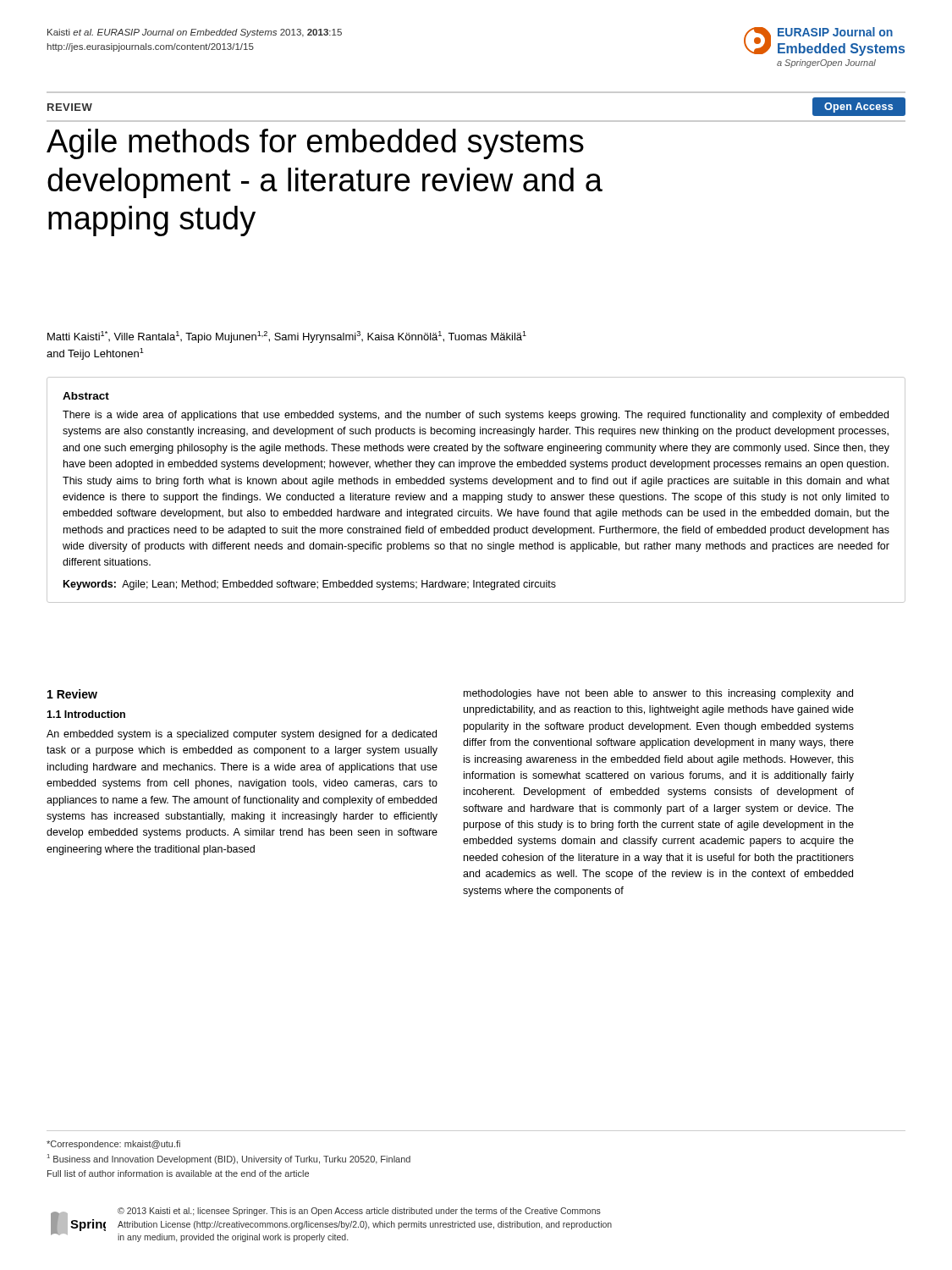Select the element starting "Correspondence: mkaist@utu.fi 1 Business and"
The width and height of the screenshot is (952, 1270).
click(229, 1159)
